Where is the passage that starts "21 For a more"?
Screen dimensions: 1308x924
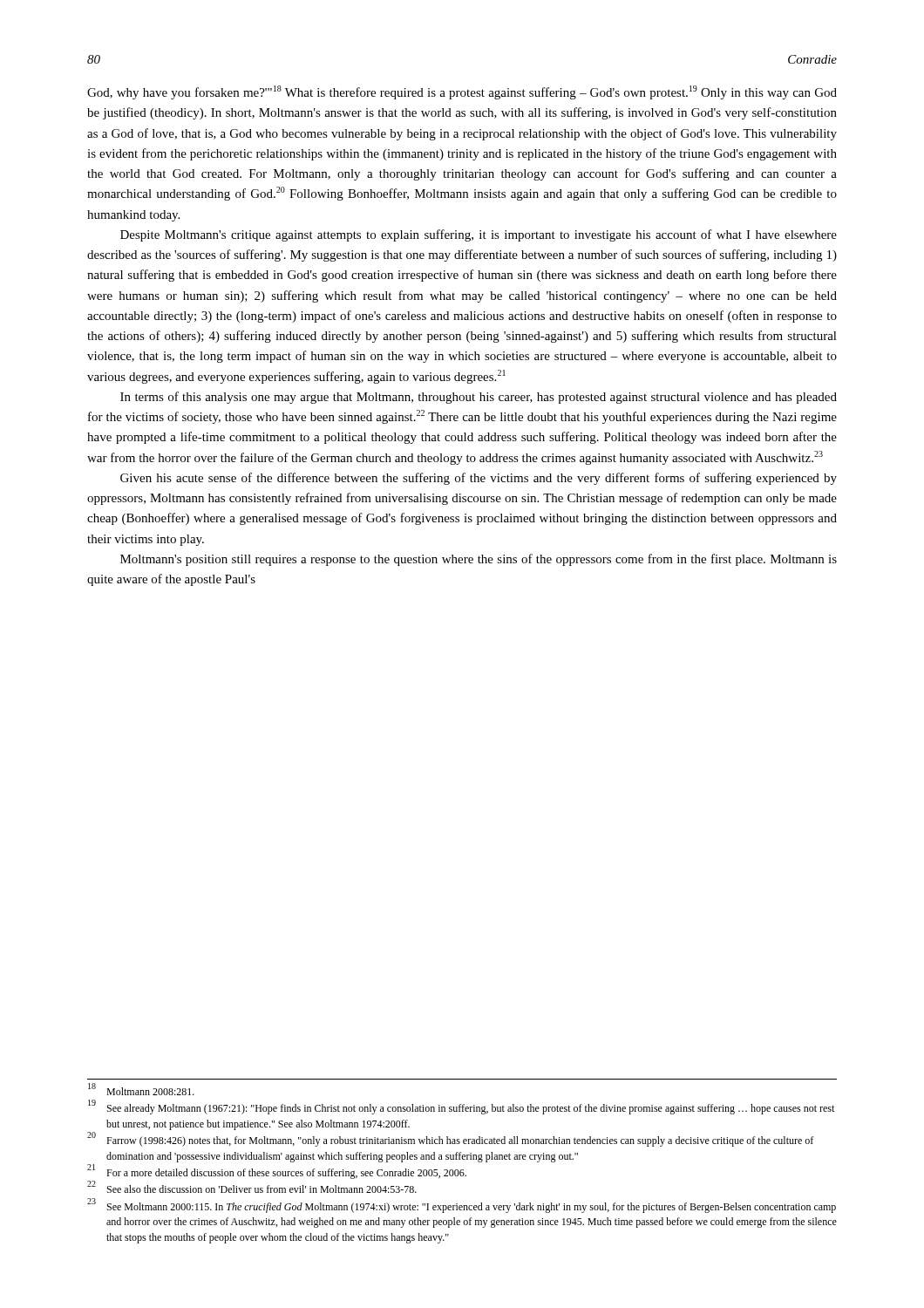(x=462, y=1174)
